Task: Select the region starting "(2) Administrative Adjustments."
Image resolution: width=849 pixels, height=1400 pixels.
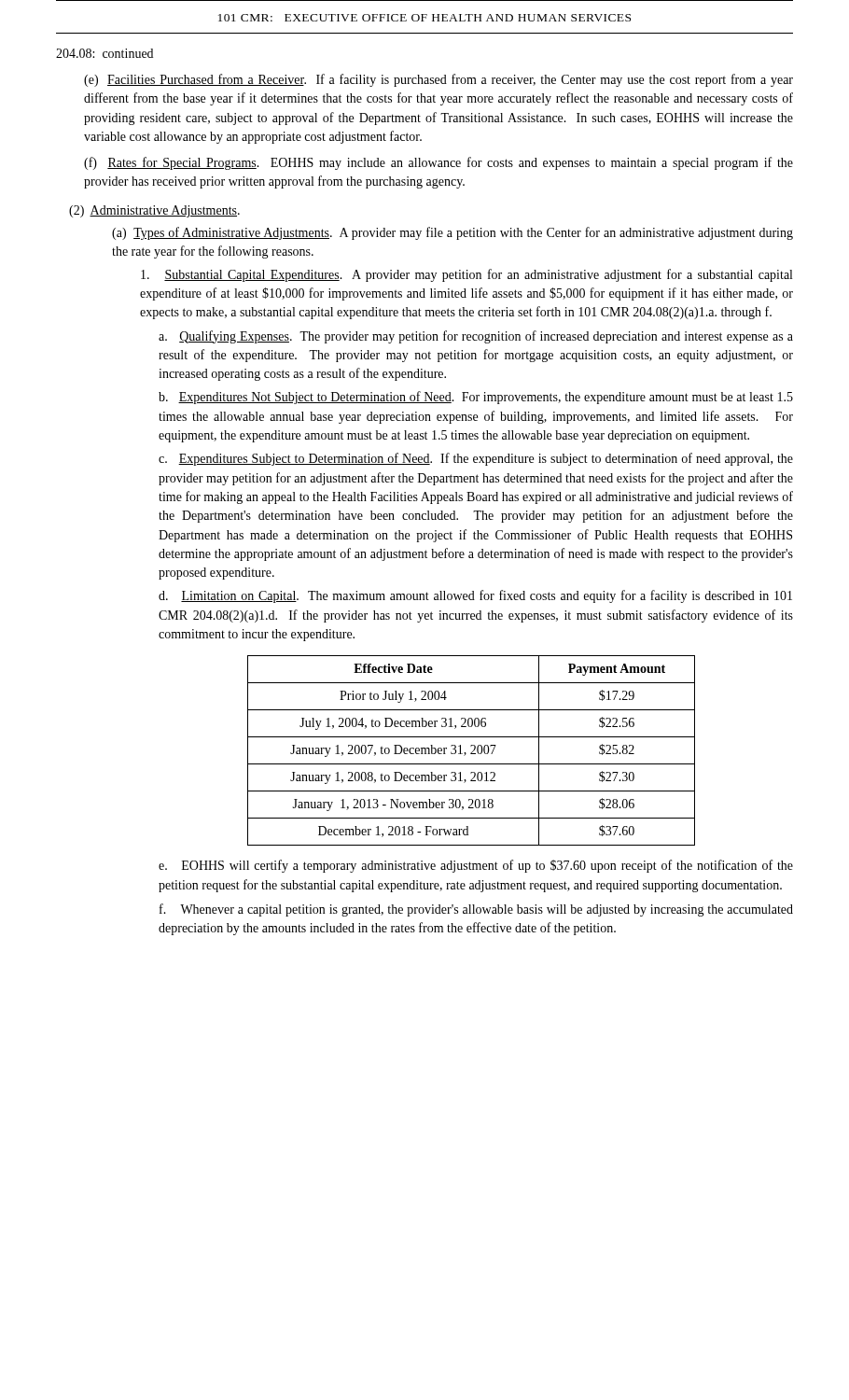Action: point(148,210)
